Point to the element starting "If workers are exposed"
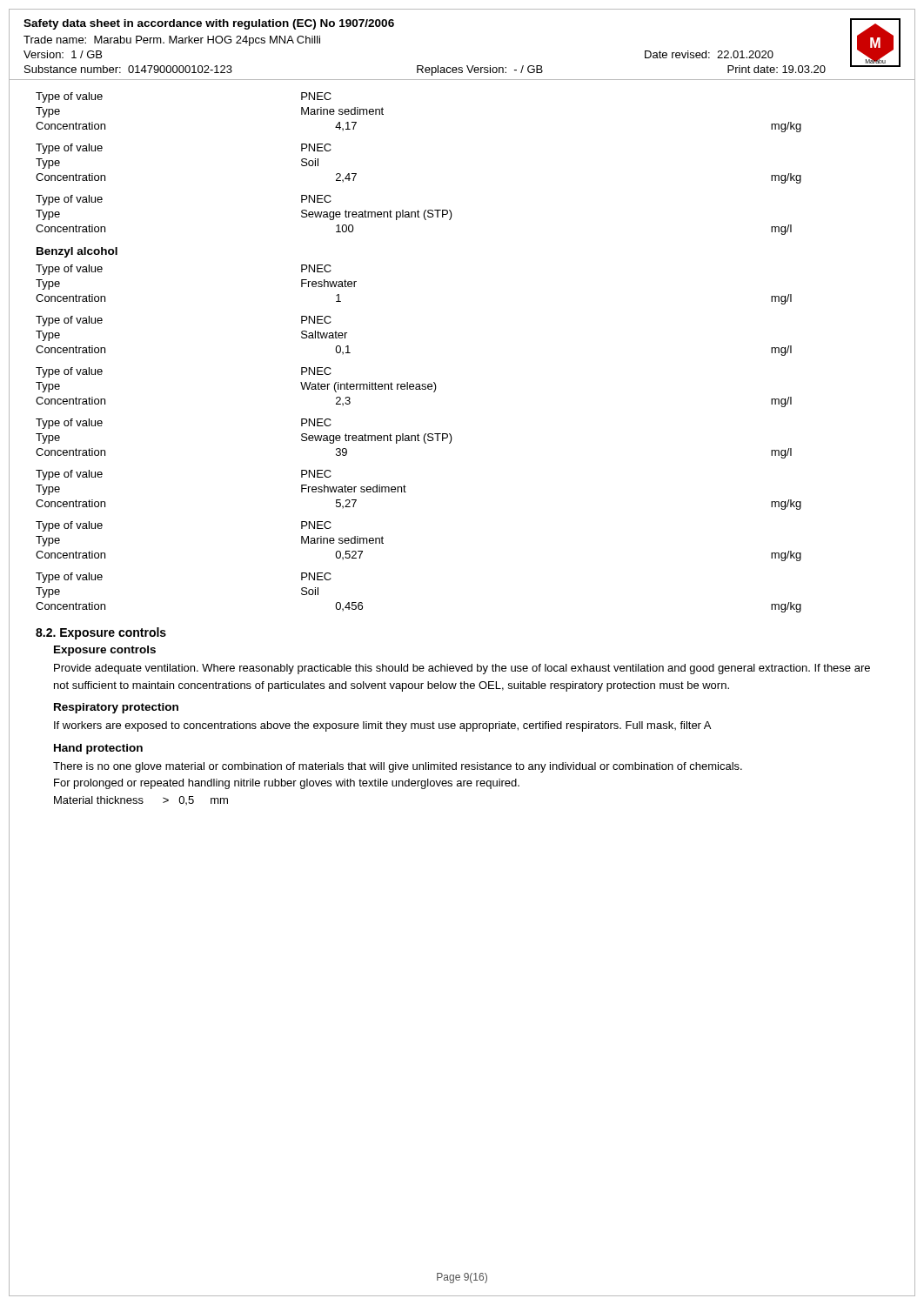924x1305 pixels. (382, 725)
